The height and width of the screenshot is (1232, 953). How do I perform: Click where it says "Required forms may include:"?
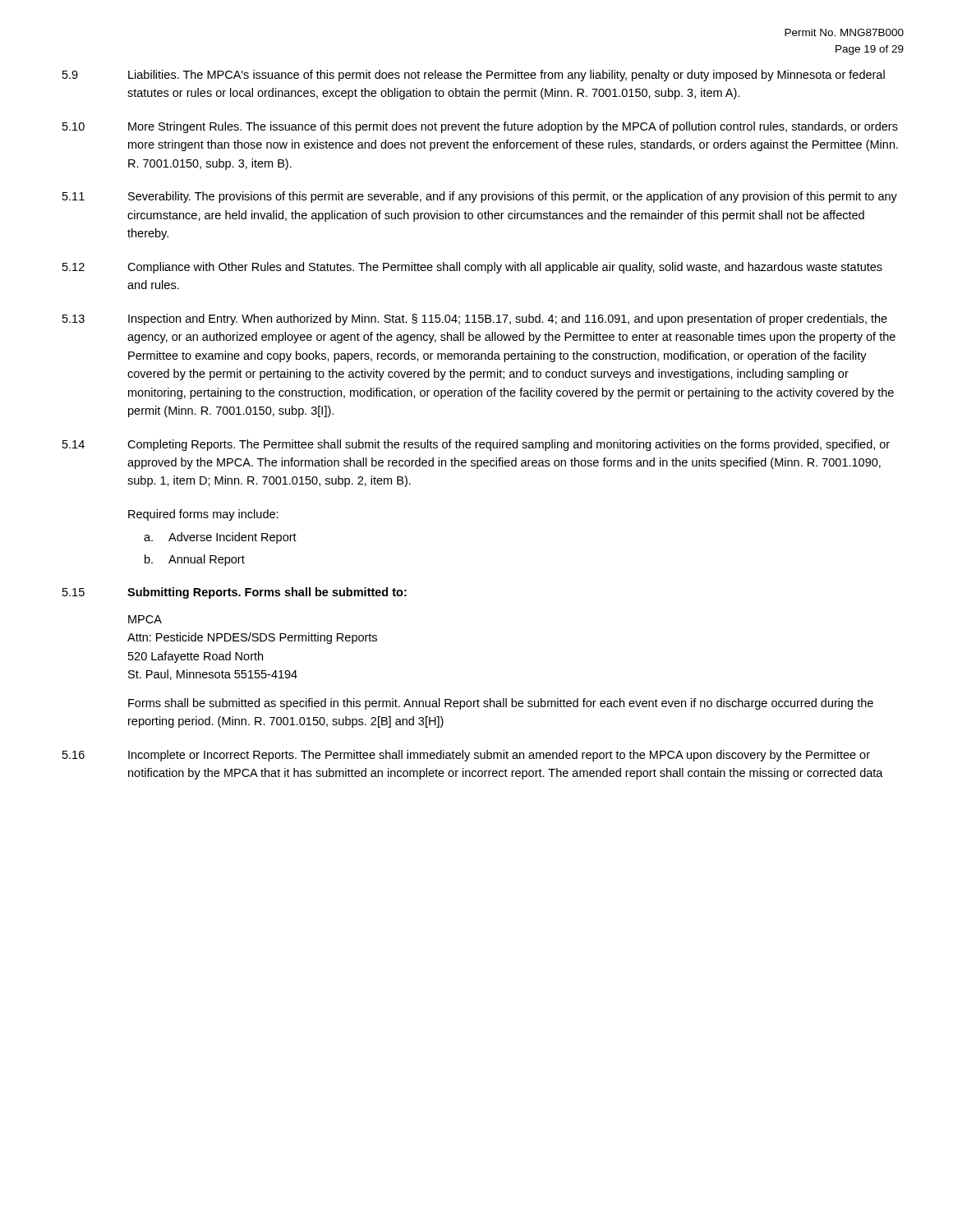[203, 514]
